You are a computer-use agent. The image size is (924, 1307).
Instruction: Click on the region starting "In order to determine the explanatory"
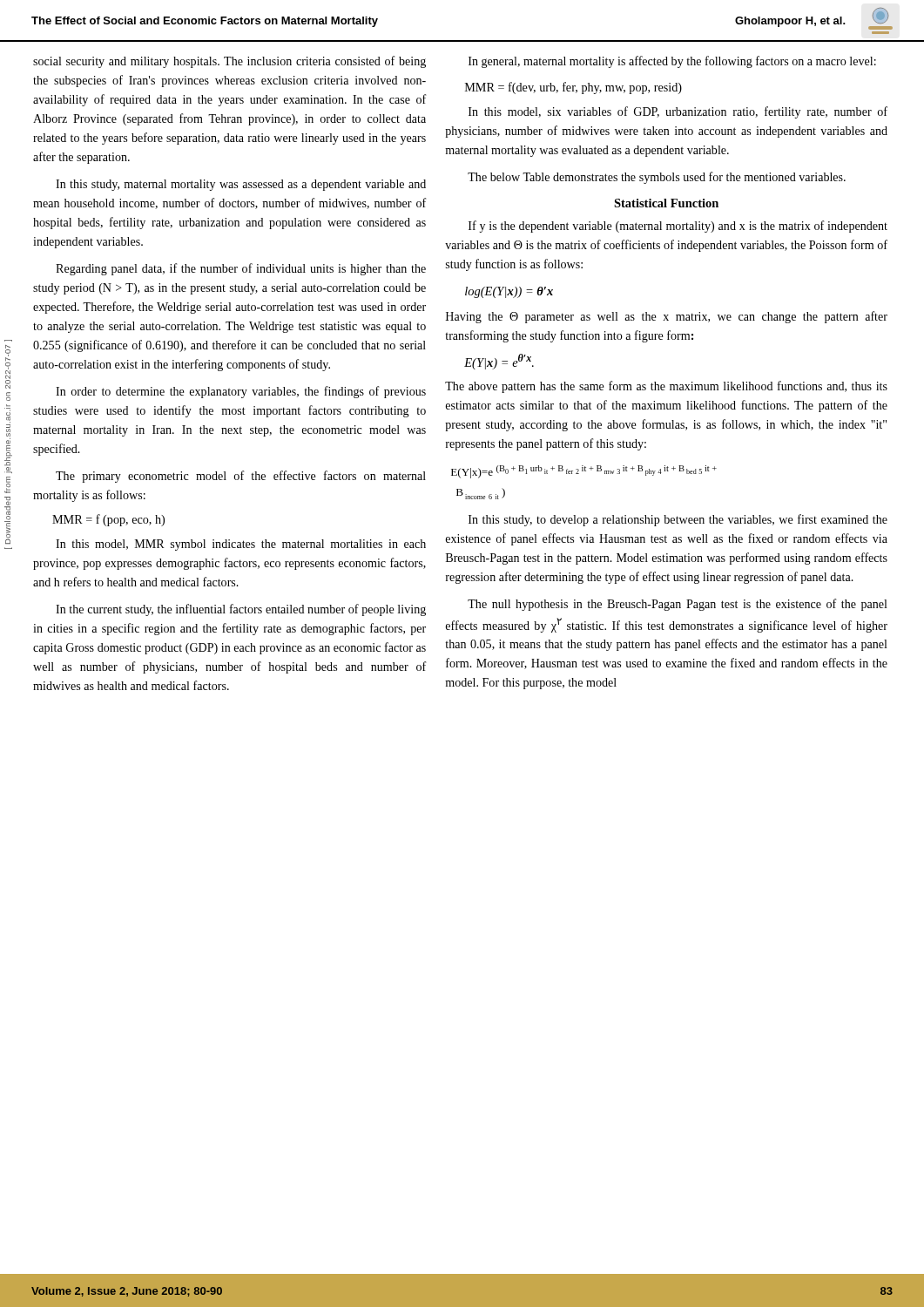pos(230,421)
